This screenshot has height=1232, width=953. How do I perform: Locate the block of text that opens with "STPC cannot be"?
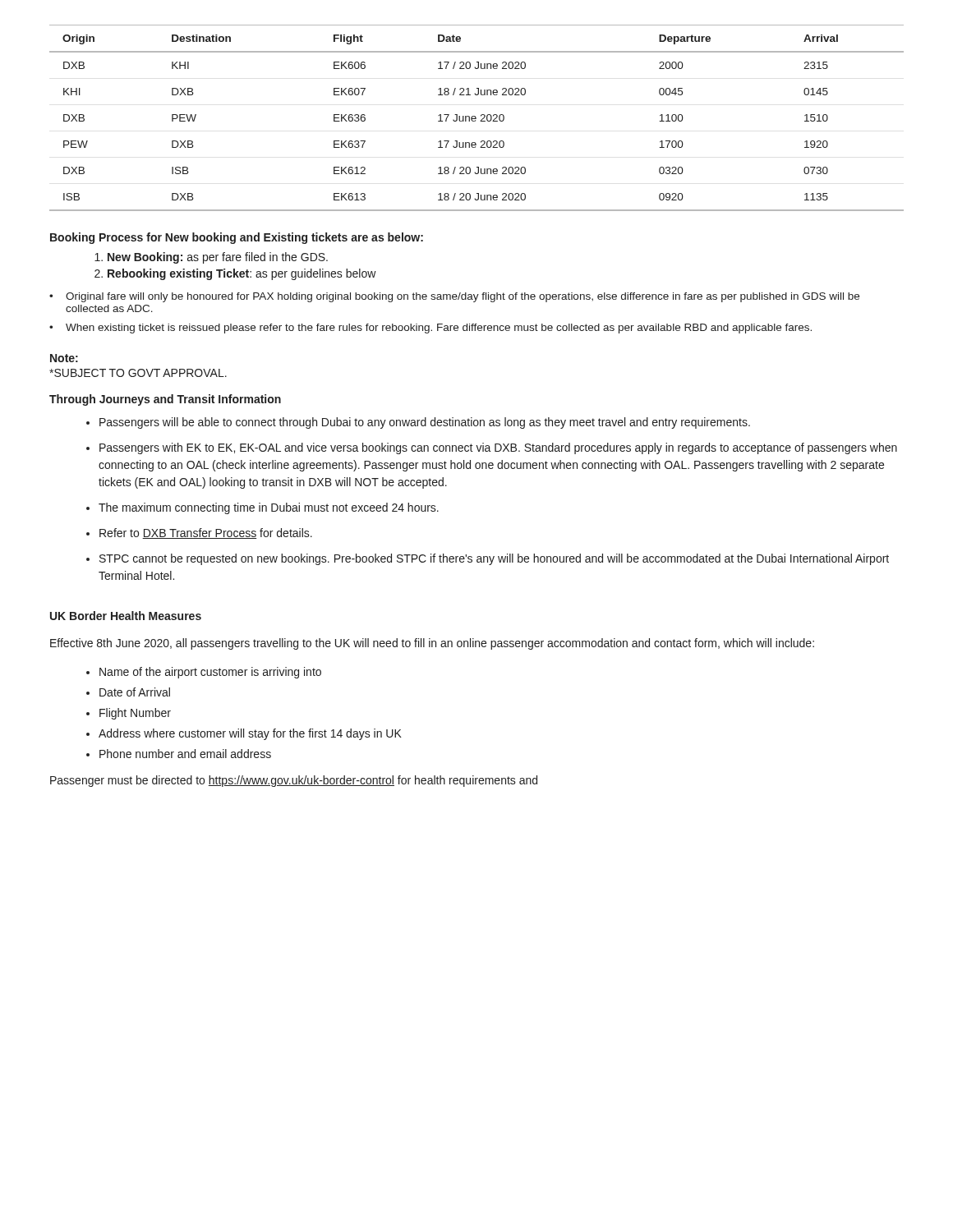click(x=494, y=567)
